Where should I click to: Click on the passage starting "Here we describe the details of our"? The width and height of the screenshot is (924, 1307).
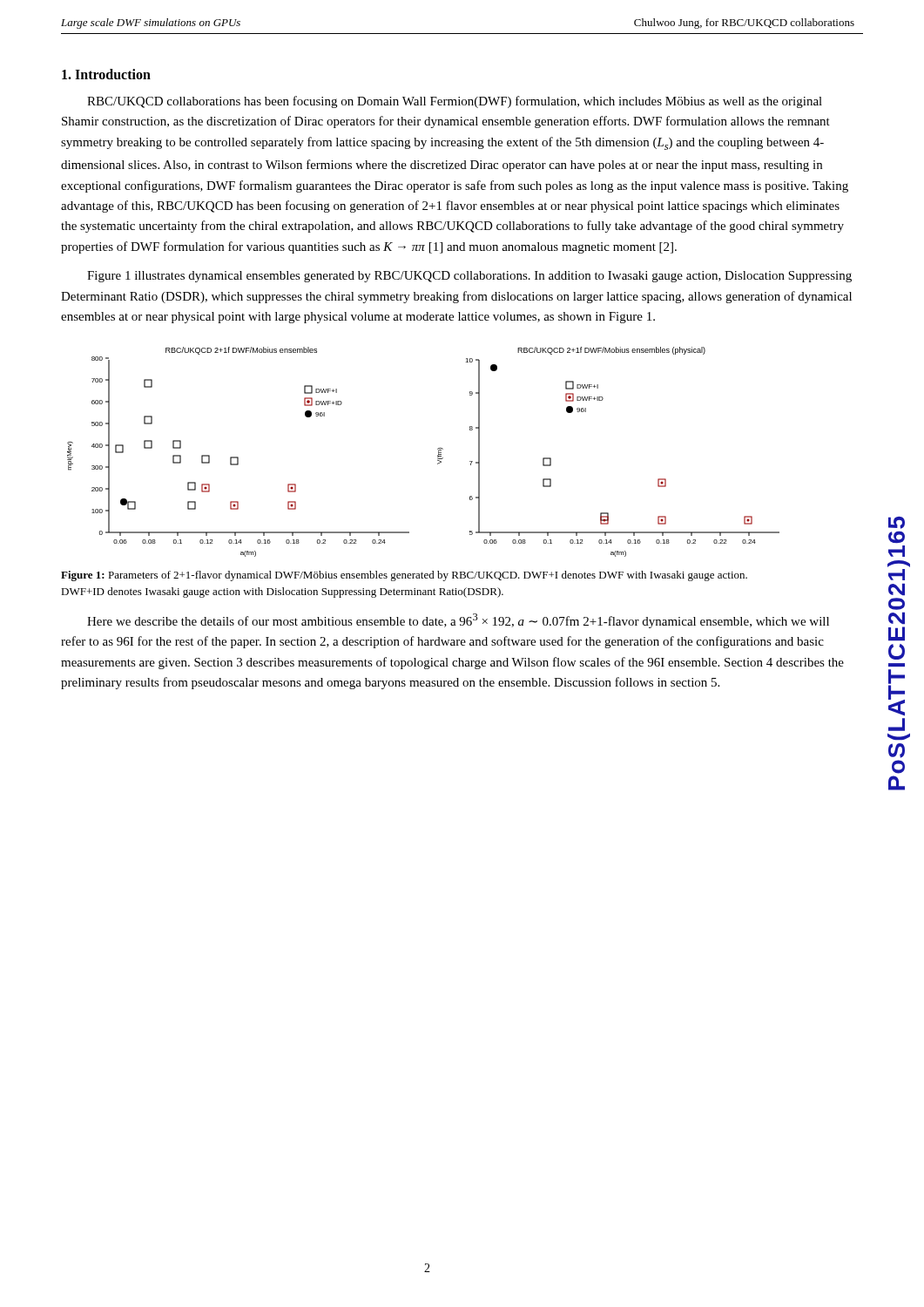452,650
